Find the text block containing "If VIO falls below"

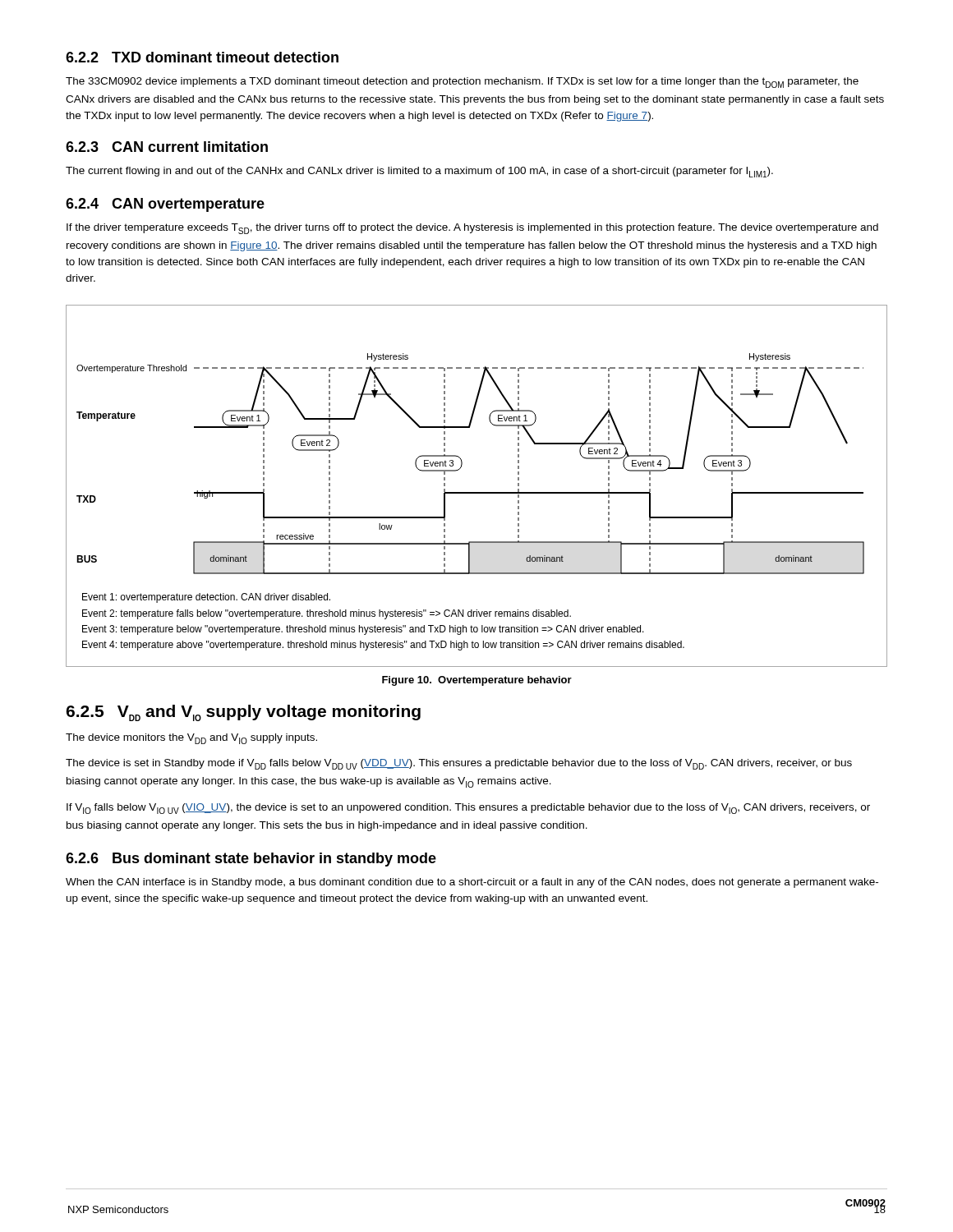tap(476, 816)
